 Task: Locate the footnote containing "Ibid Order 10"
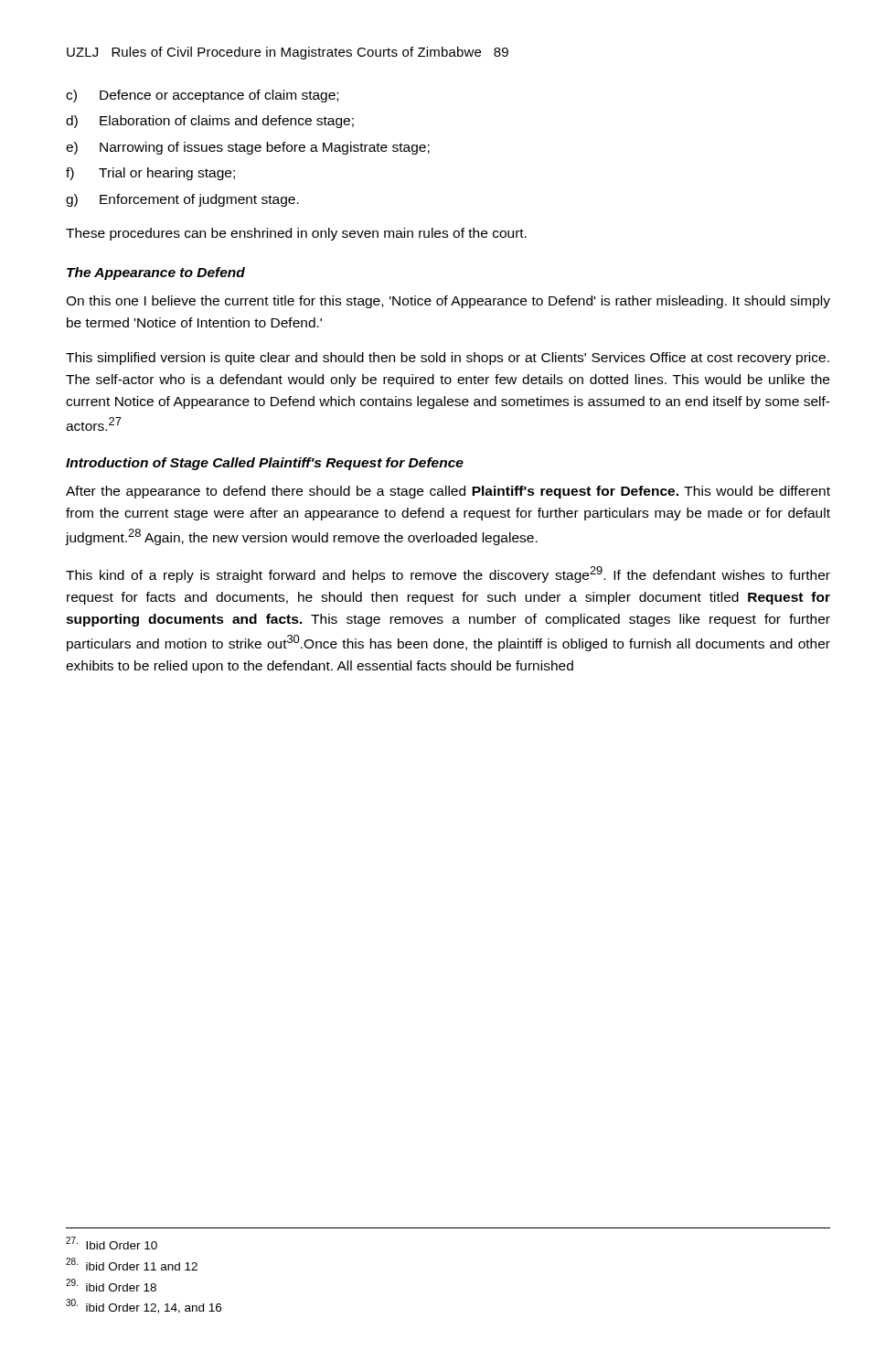point(112,1244)
